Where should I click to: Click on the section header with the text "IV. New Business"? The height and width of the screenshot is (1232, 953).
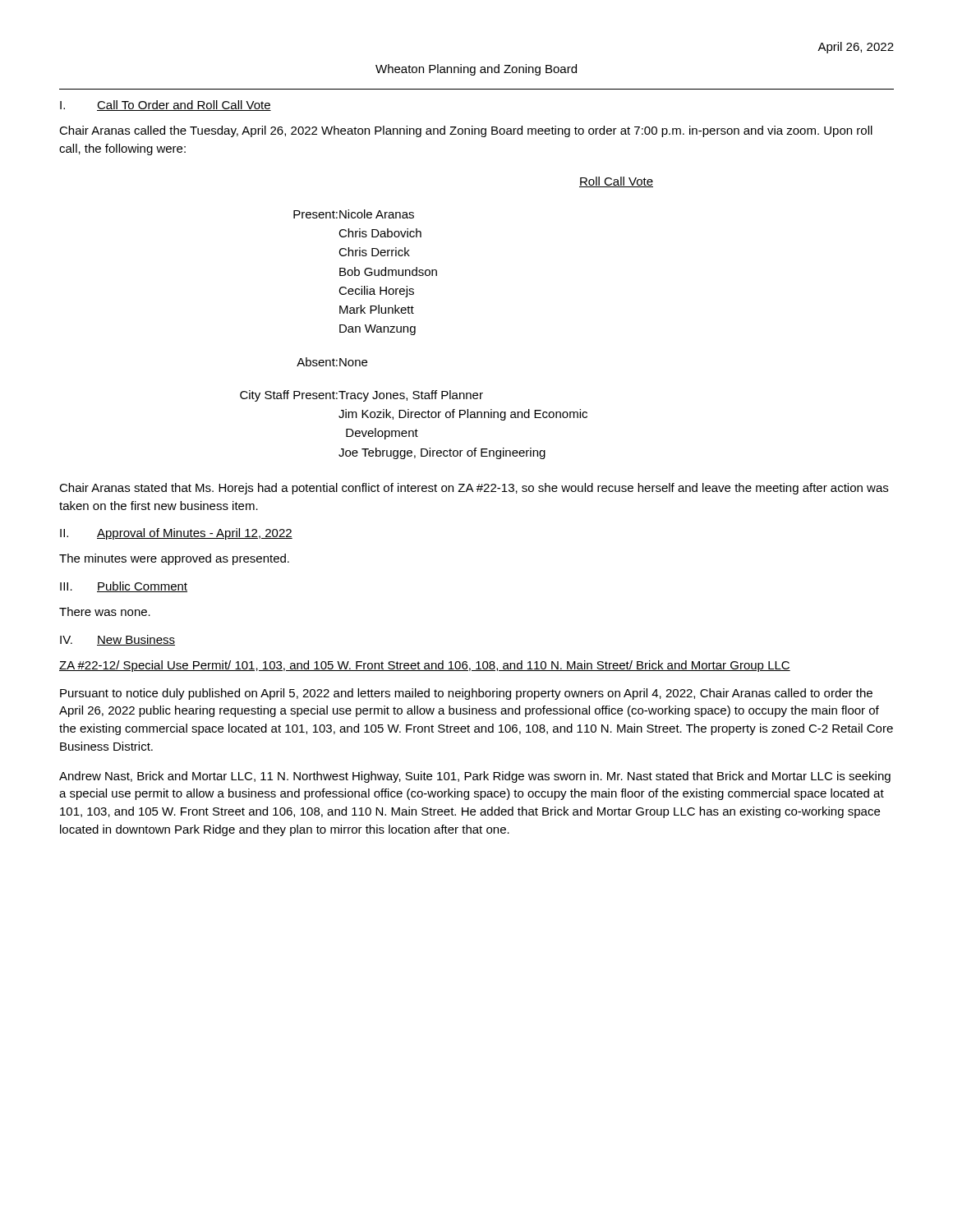117,639
